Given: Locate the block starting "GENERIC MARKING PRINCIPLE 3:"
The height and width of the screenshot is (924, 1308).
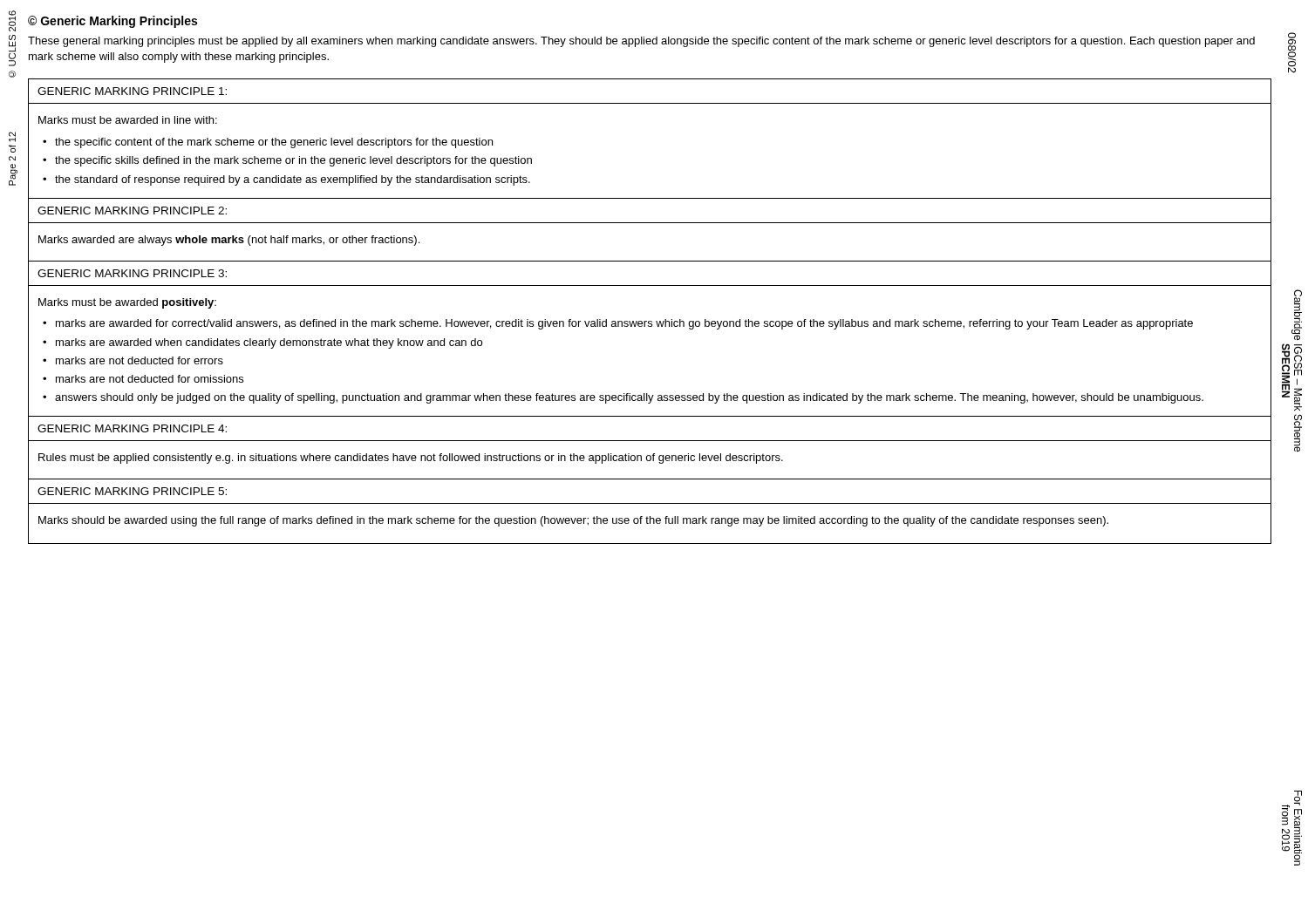Looking at the screenshot, I should point(133,273).
